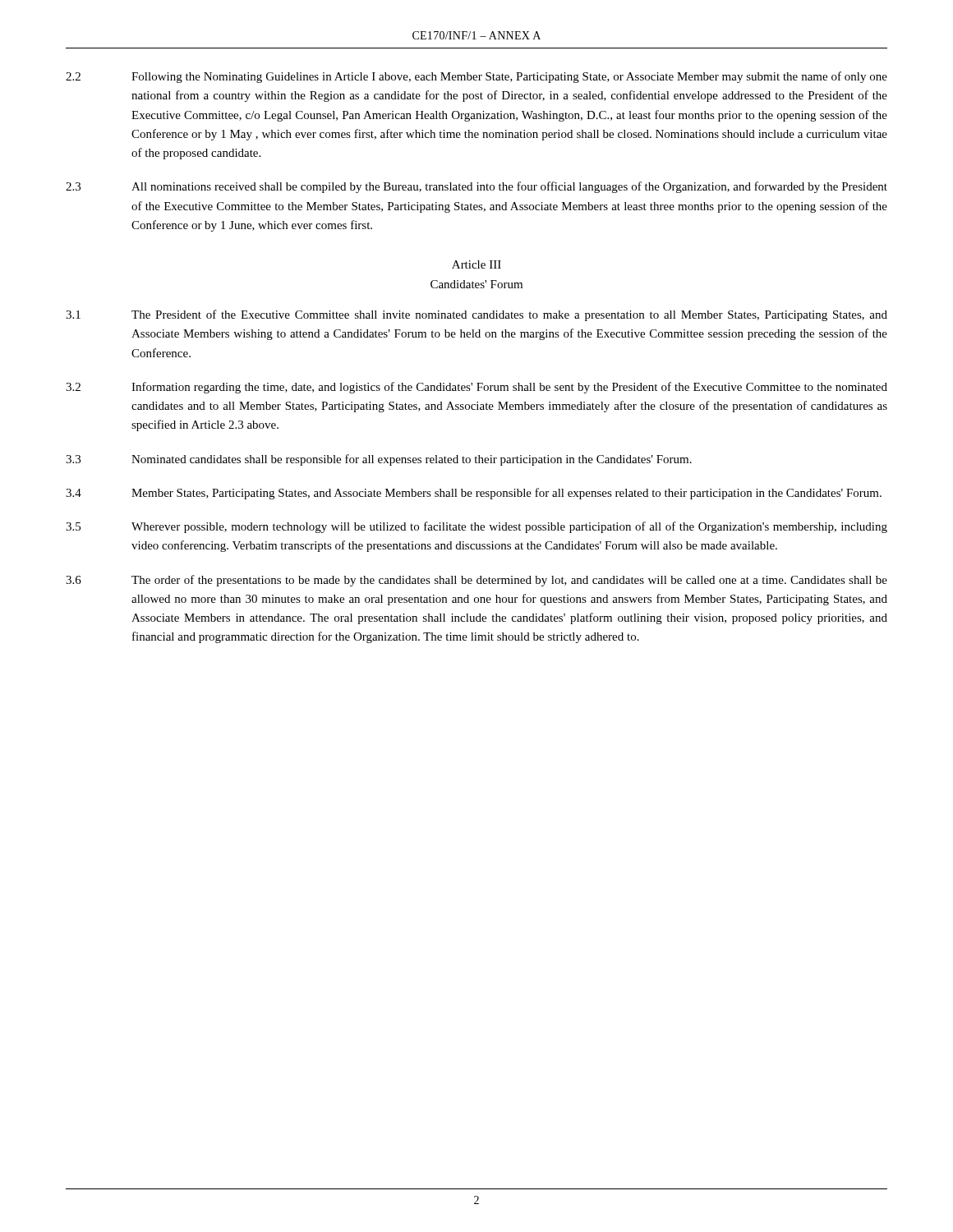Locate the passage starting "2.3 All nominations received shall"

(x=476, y=206)
